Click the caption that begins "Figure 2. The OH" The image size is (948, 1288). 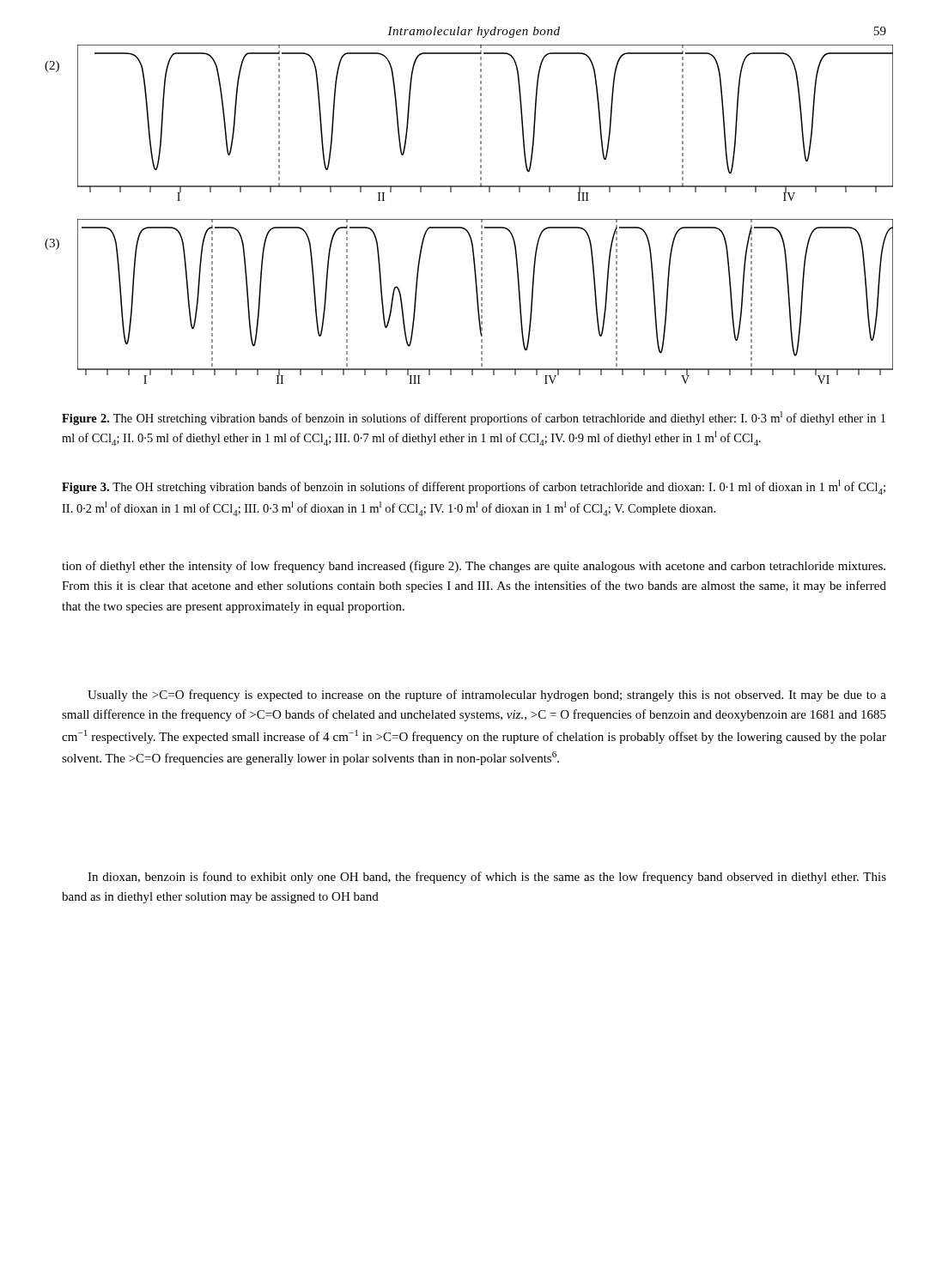[x=474, y=428]
